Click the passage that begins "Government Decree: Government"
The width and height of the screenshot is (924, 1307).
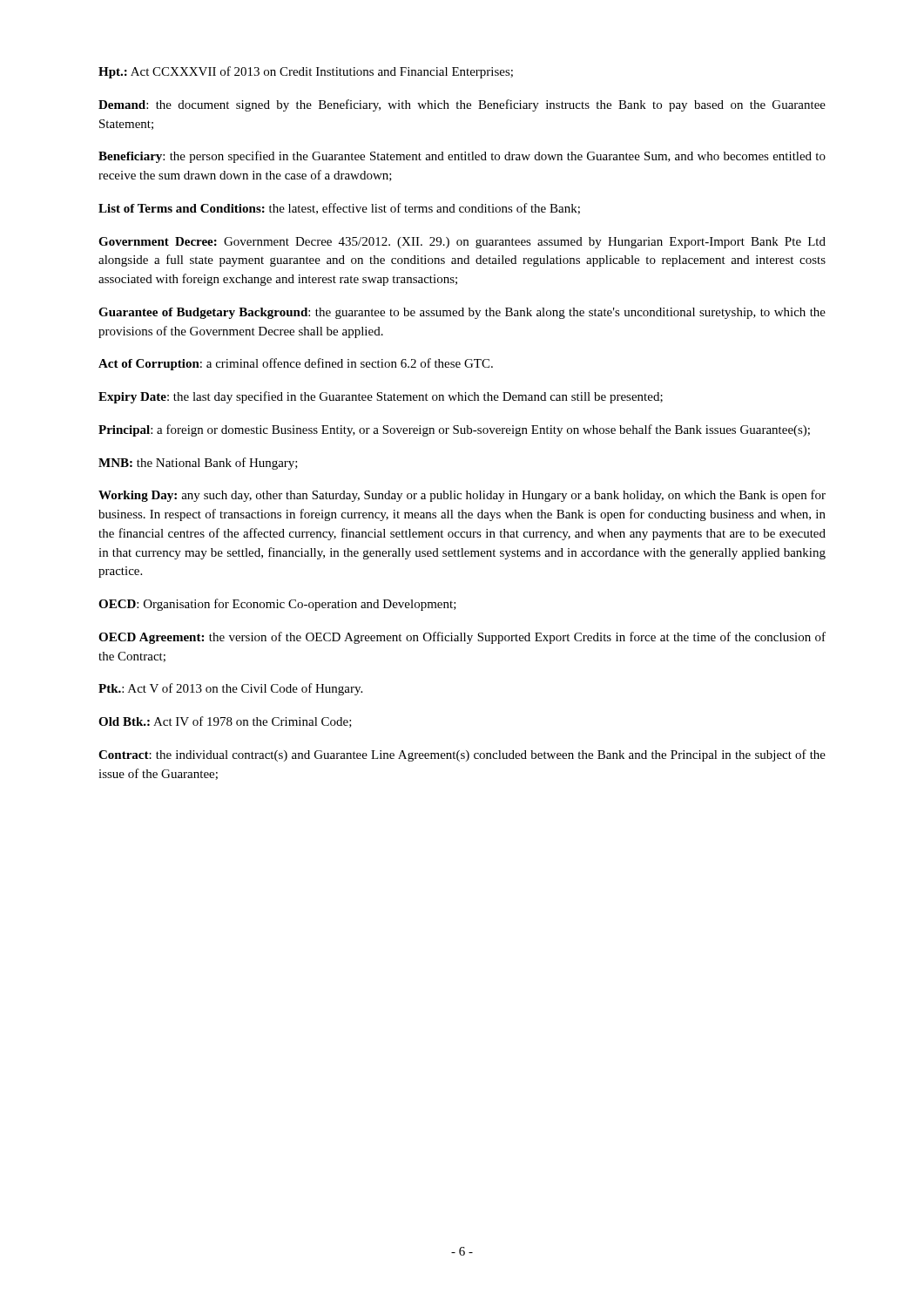[462, 260]
